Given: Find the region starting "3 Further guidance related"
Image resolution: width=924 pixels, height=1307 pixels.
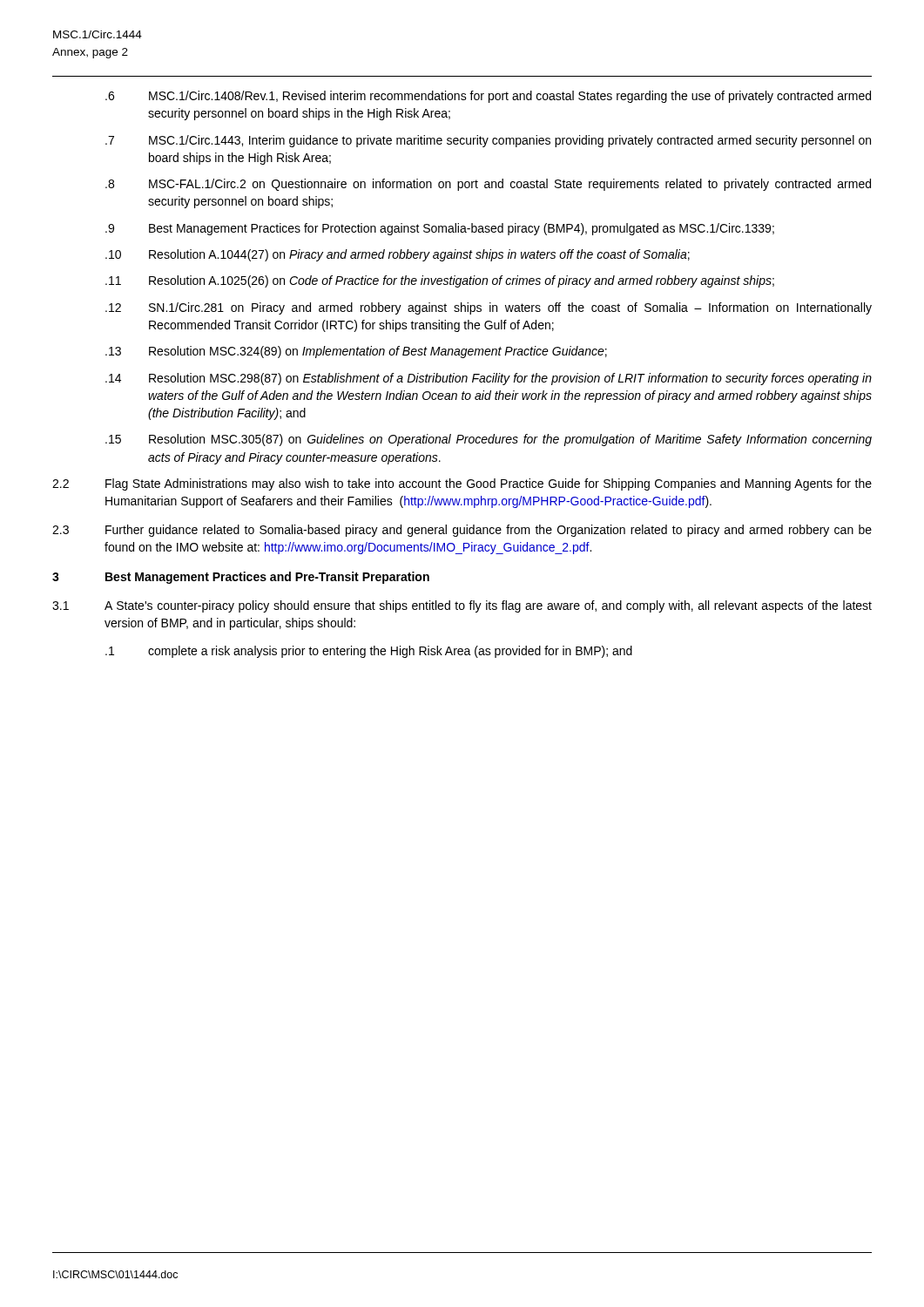Looking at the screenshot, I should (462, 538).
